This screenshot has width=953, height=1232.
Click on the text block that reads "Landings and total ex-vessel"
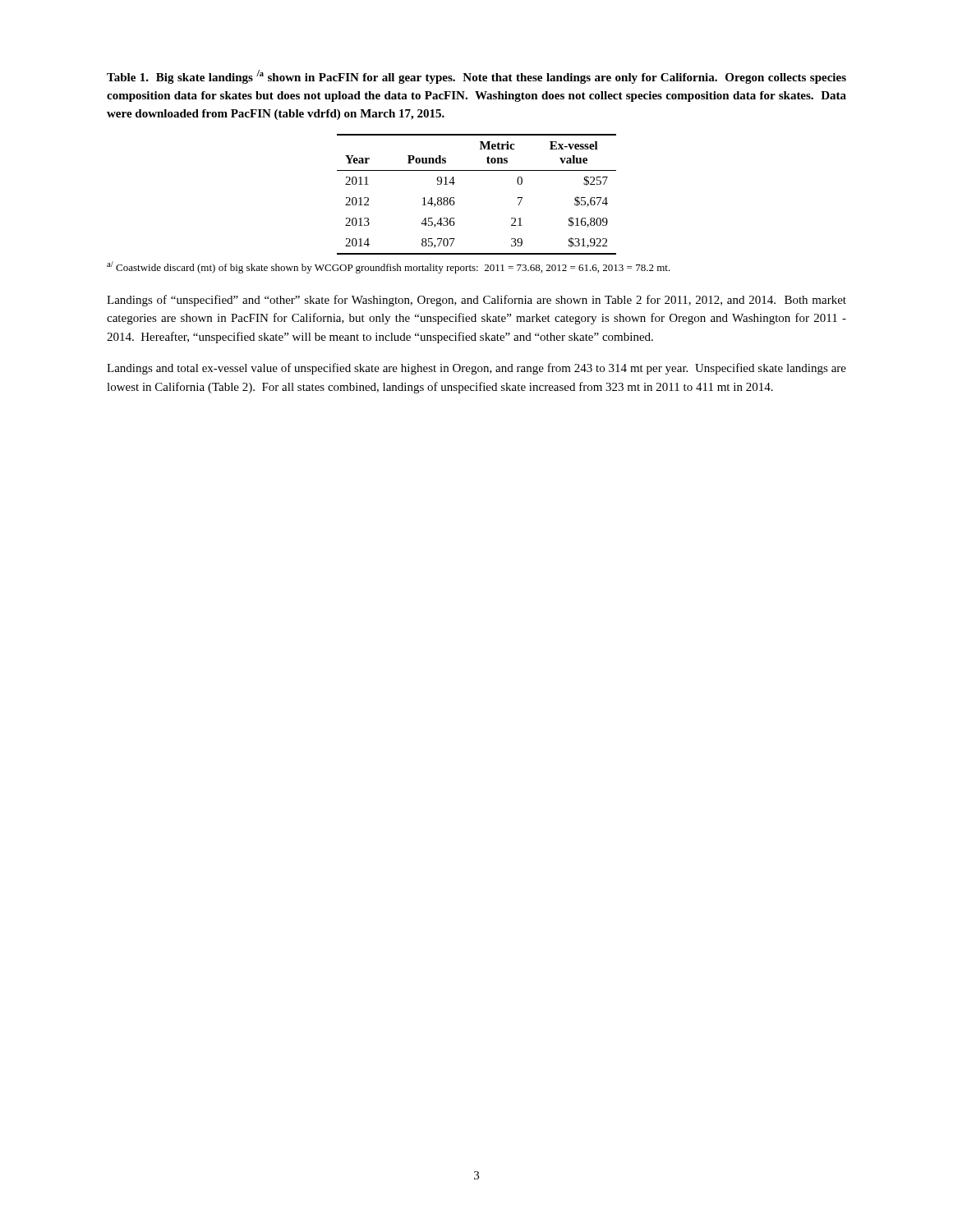tap(476, 377)
